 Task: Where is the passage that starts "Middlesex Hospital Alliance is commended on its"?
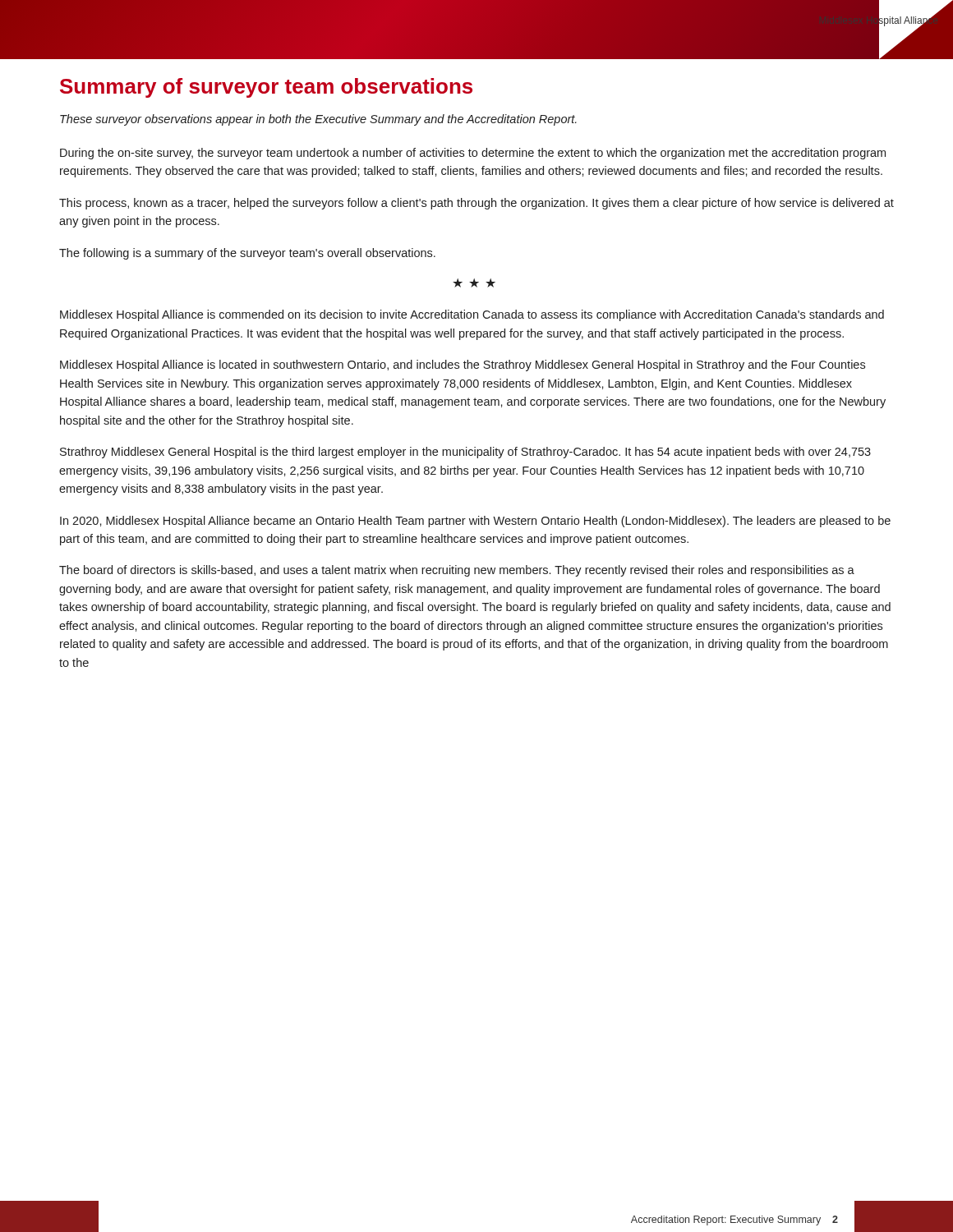472,324
